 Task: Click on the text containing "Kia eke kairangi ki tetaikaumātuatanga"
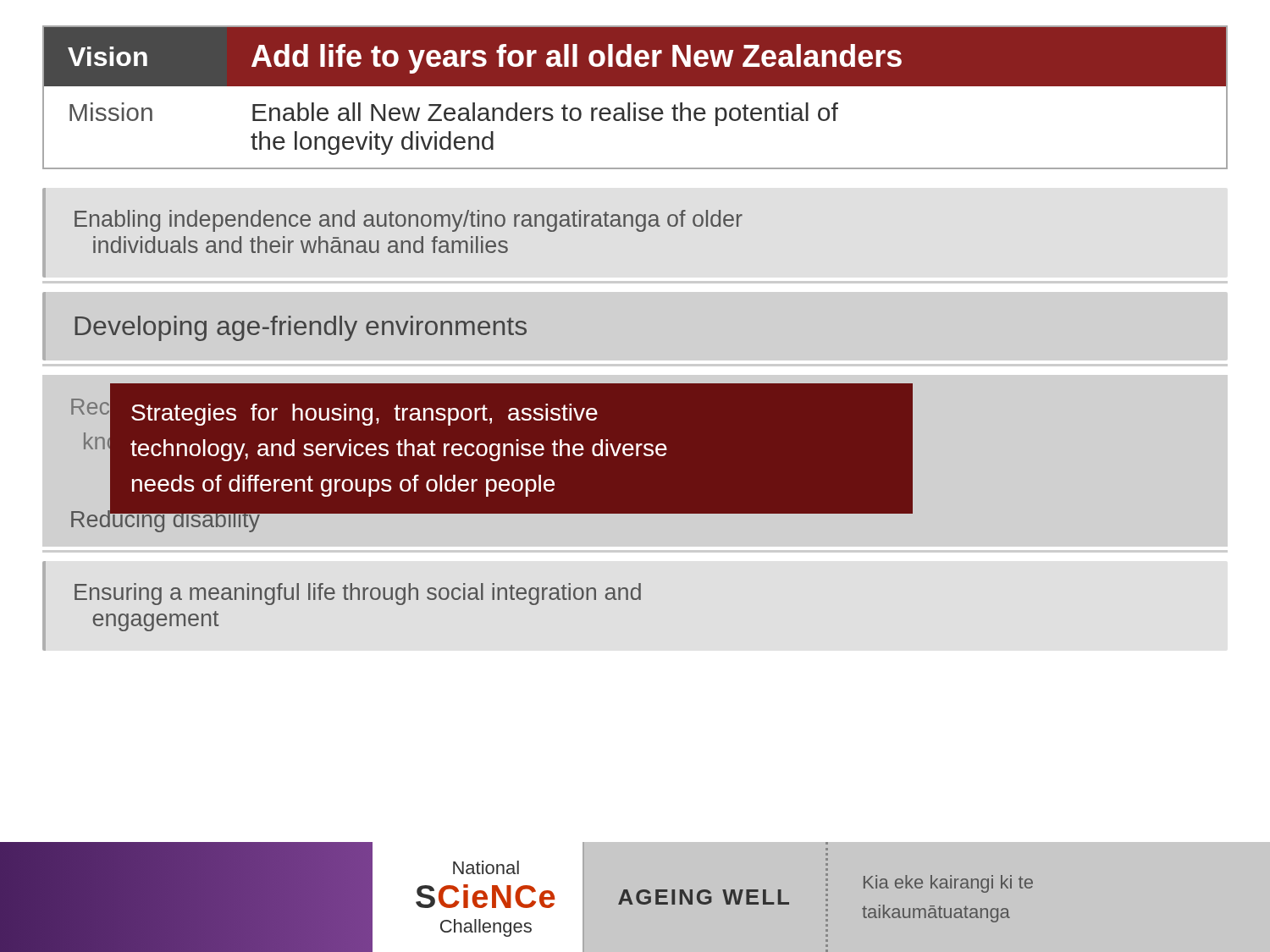[948, 897]
